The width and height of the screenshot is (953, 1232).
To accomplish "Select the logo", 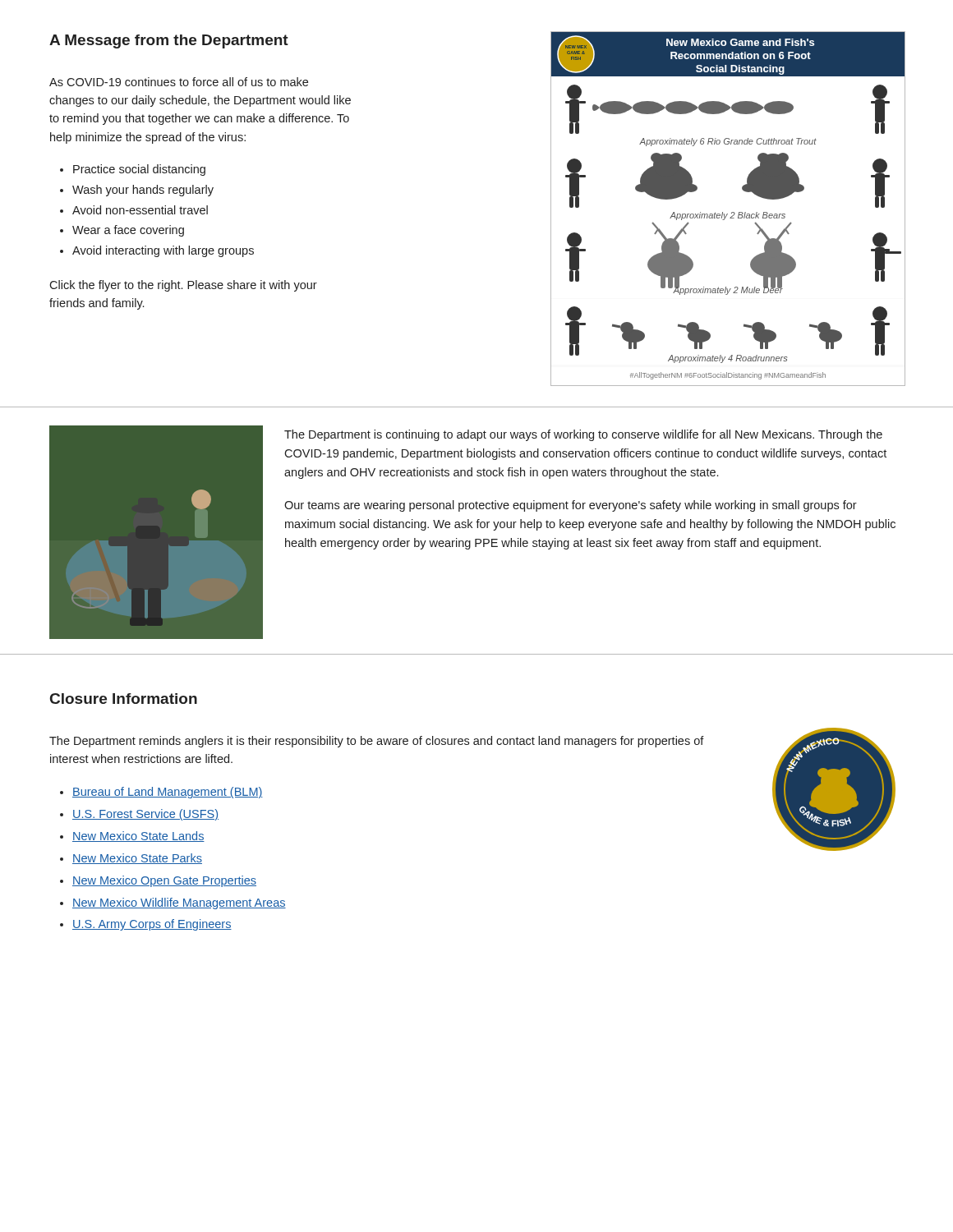I will (x=834, y=791).
